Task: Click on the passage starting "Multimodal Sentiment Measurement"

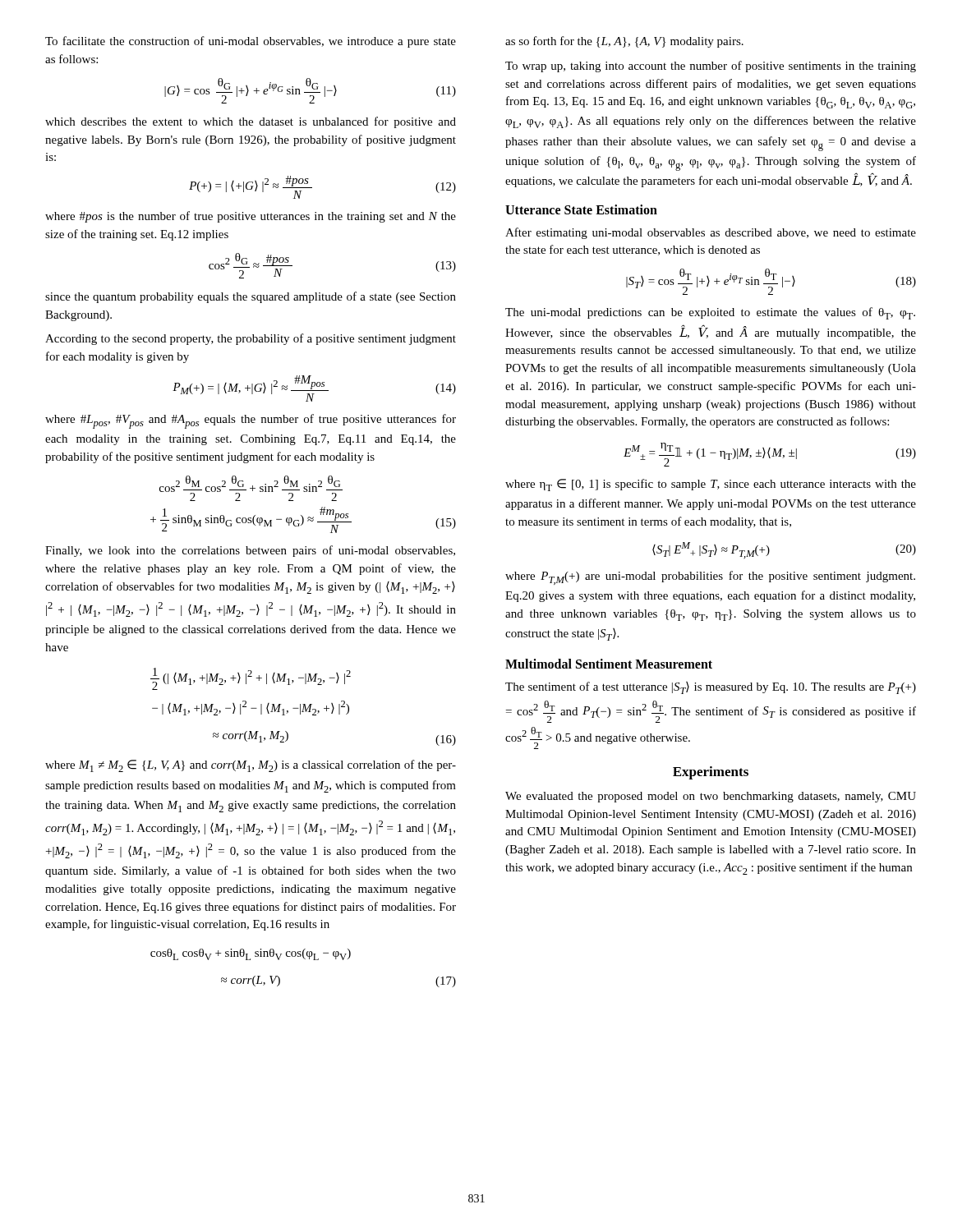Action: (711, 664)
